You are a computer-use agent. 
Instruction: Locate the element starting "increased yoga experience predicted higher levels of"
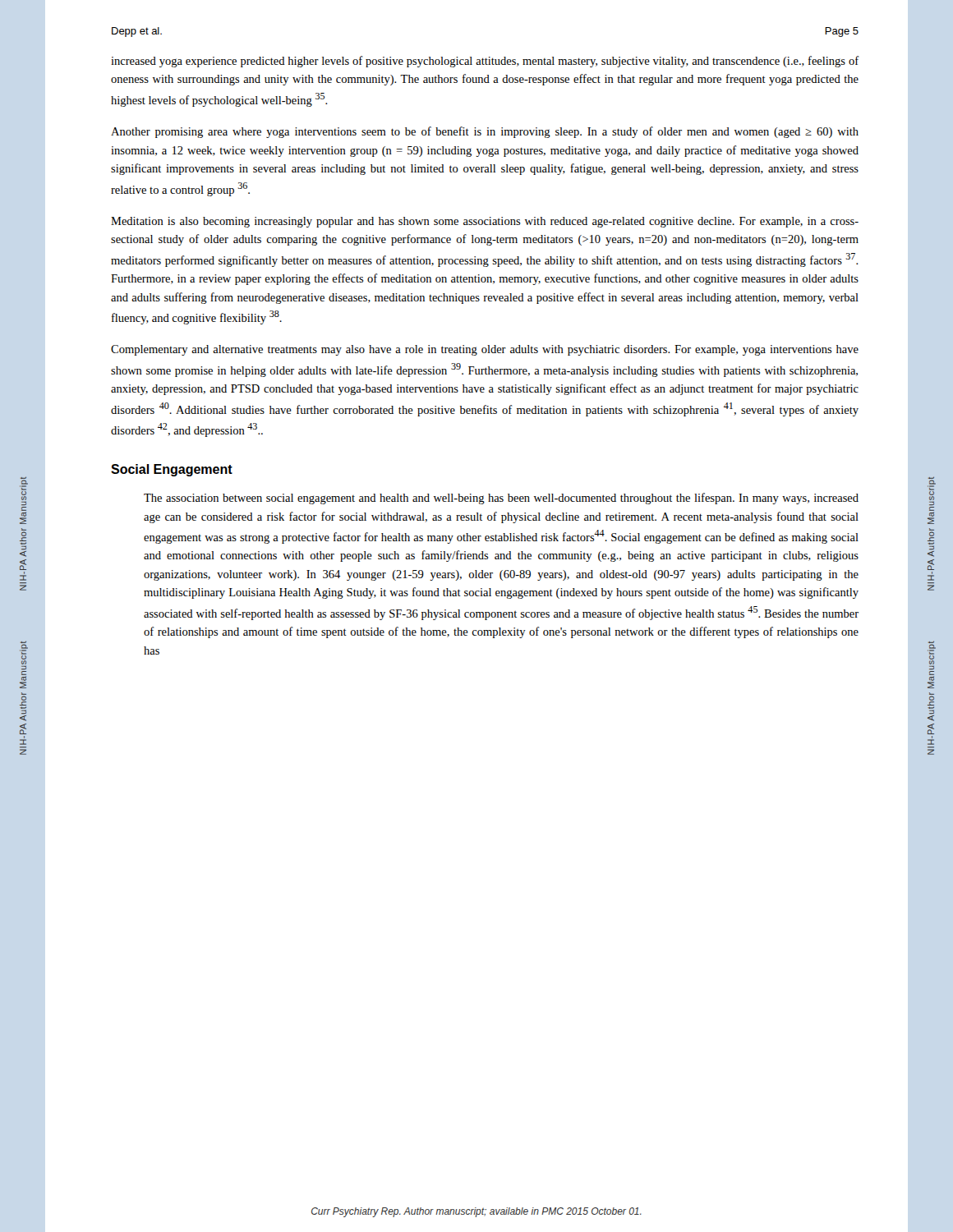pyautogui.click(x=485, y=80)
